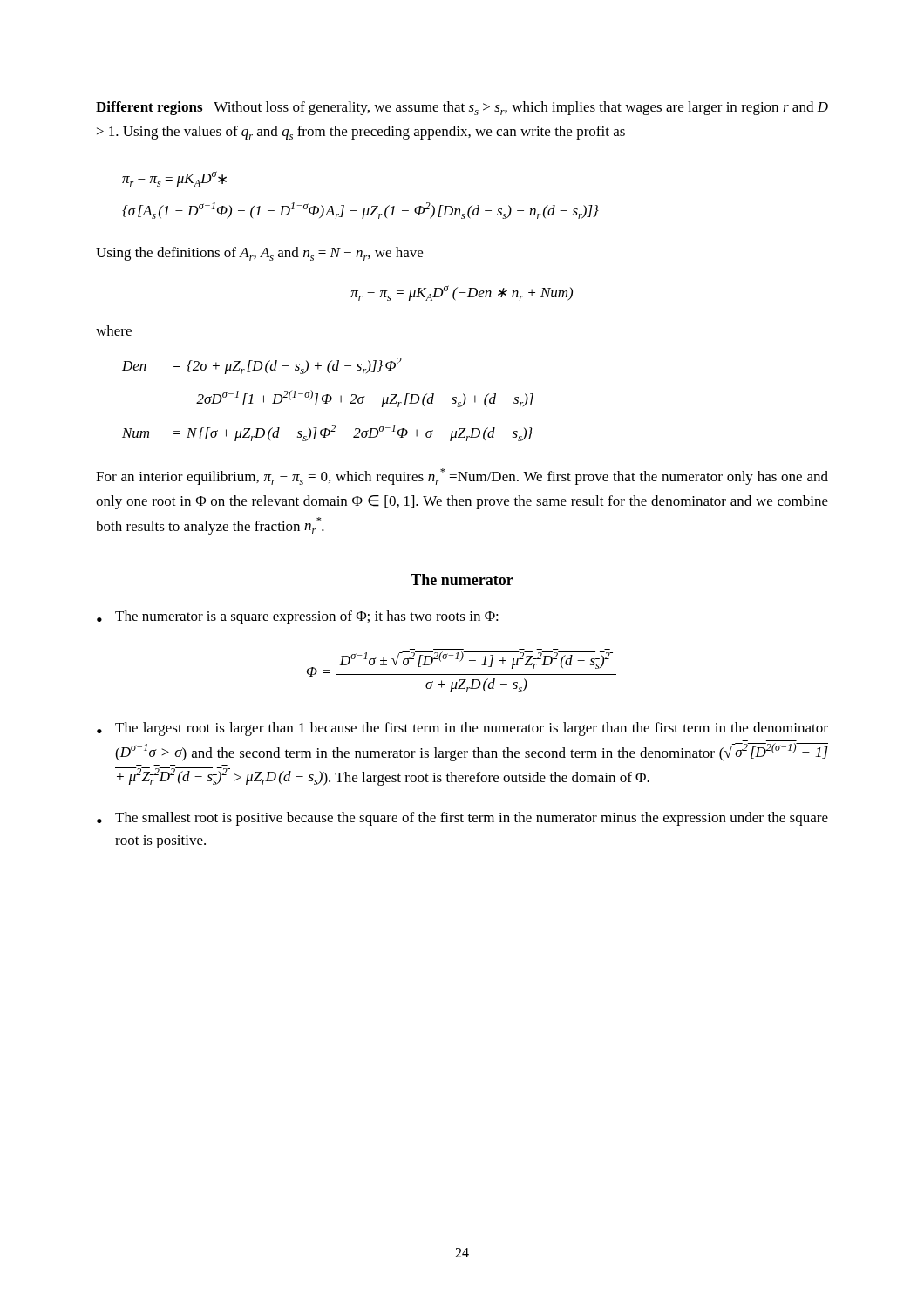Select the list item that reads "• The numerator is a square"
Image resolution: width=924 pixels, height=1308 pixels.
coord(462,620)
